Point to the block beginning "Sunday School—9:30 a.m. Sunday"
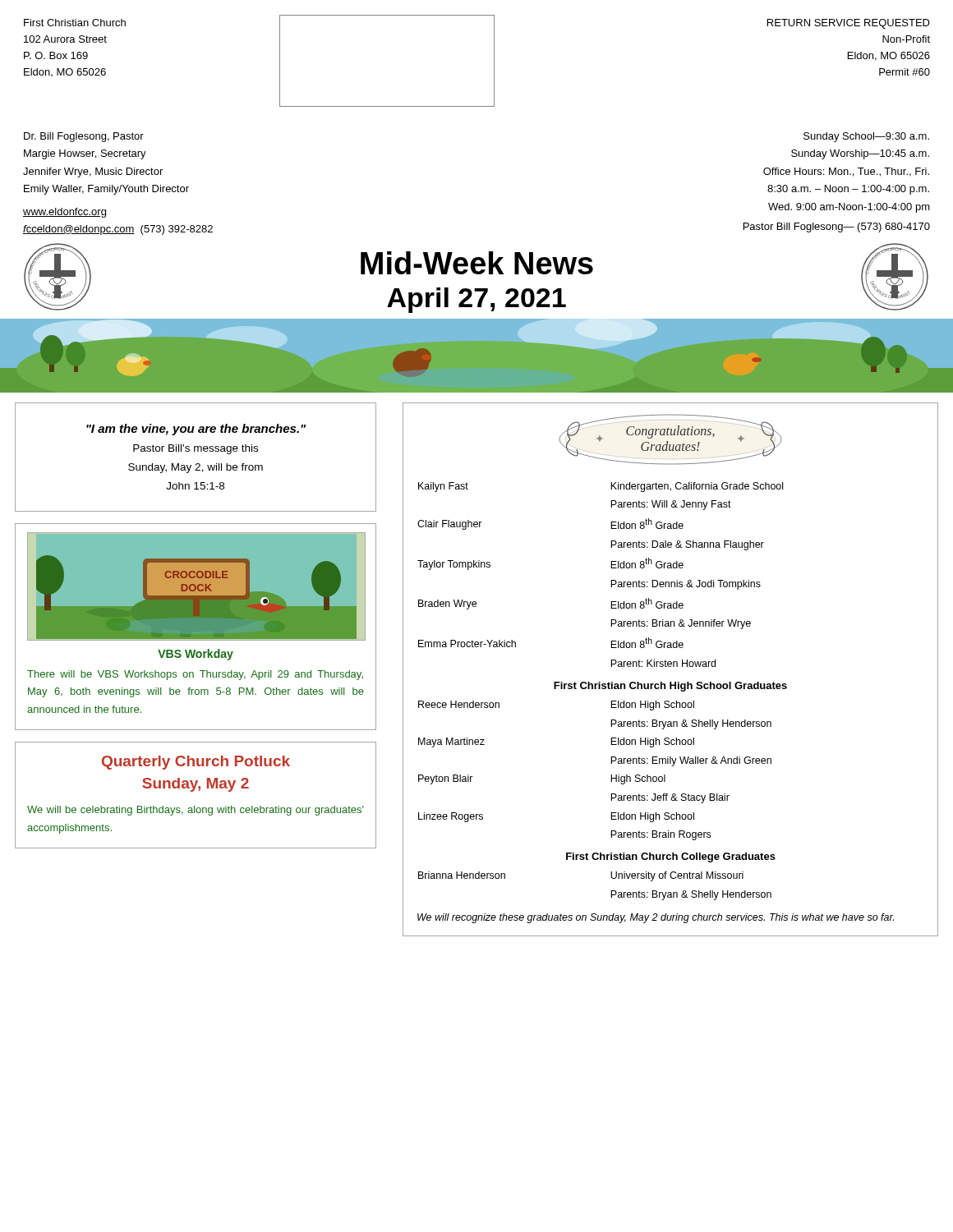The height and width of the screenshot is (1232, 953). pos(847,171)
